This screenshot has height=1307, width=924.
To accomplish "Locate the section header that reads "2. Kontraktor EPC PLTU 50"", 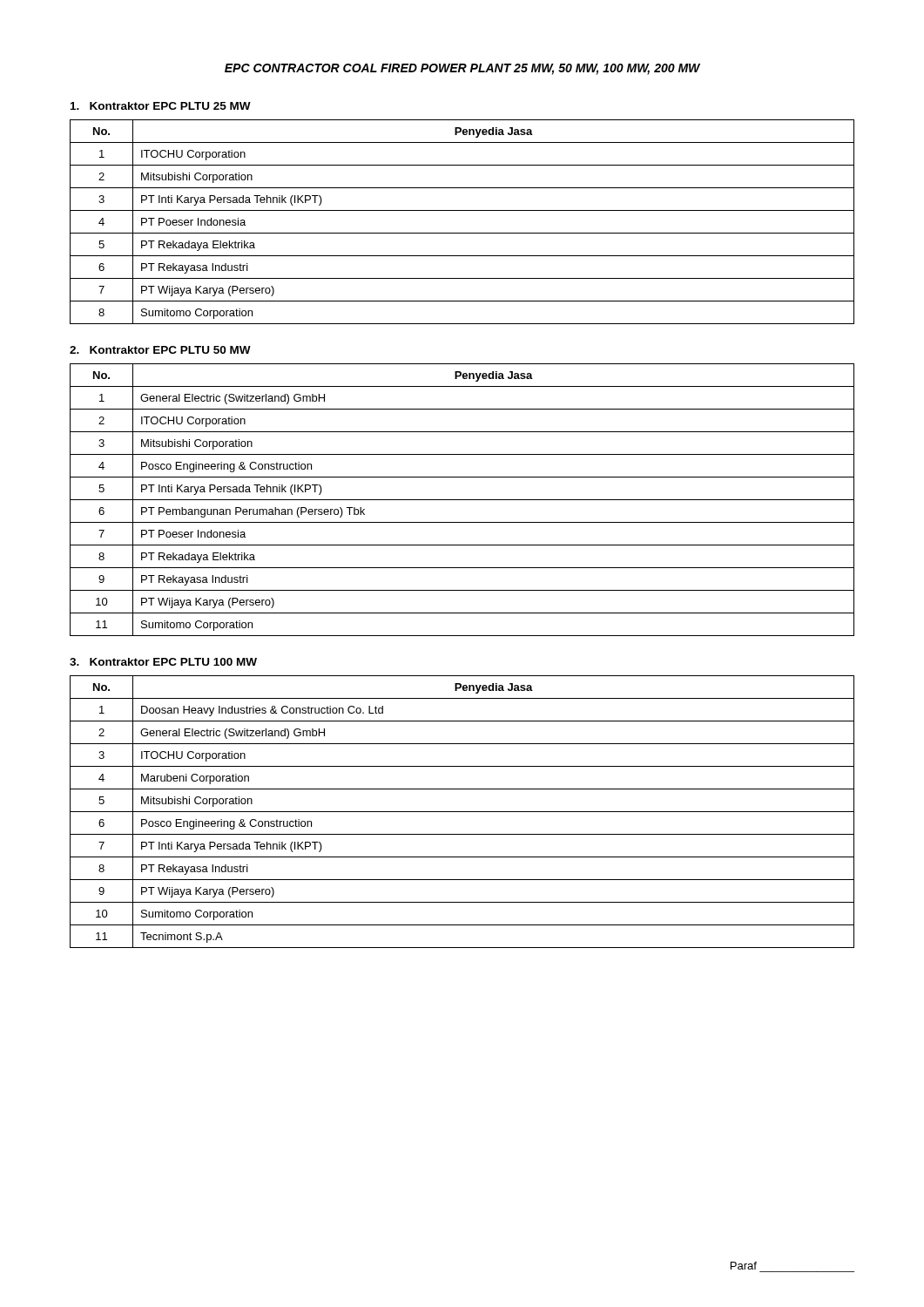I will [x=160, y=350].
